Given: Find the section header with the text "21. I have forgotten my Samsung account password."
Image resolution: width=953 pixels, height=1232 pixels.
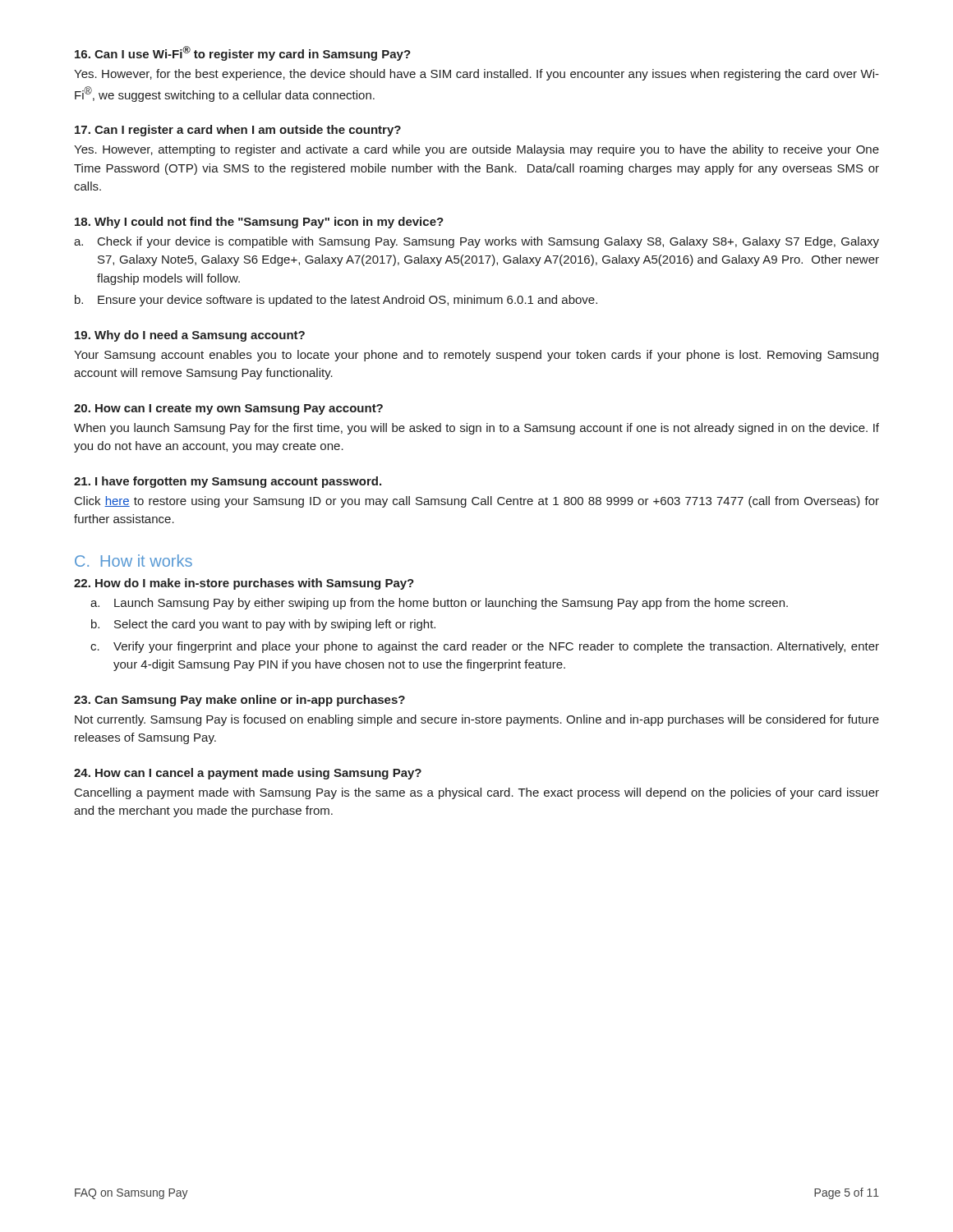Looking at the screenshot, I should pyautogui.click(x=228, y=480).
